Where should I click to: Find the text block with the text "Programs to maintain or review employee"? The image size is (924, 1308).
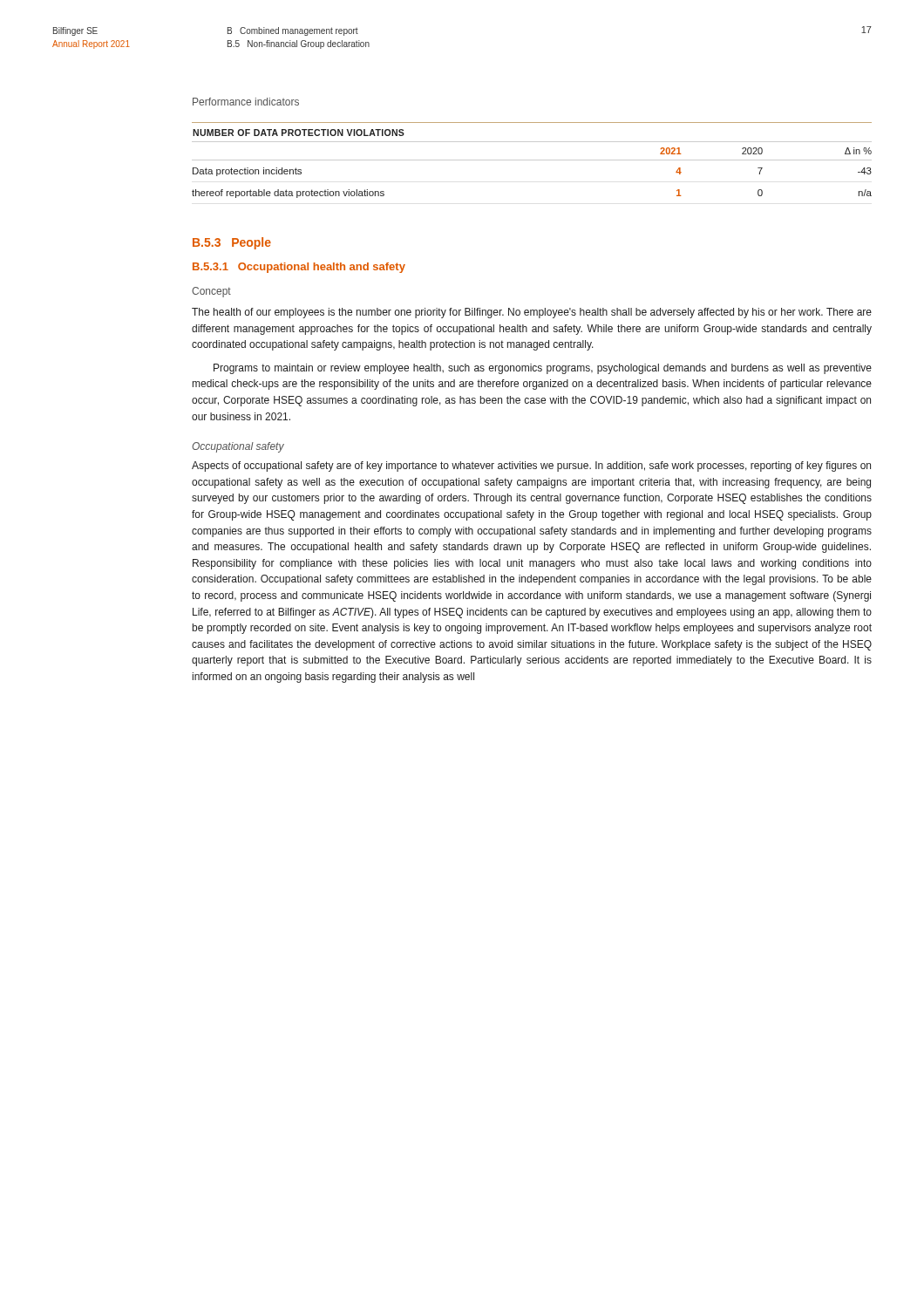(x=532, y=392)
